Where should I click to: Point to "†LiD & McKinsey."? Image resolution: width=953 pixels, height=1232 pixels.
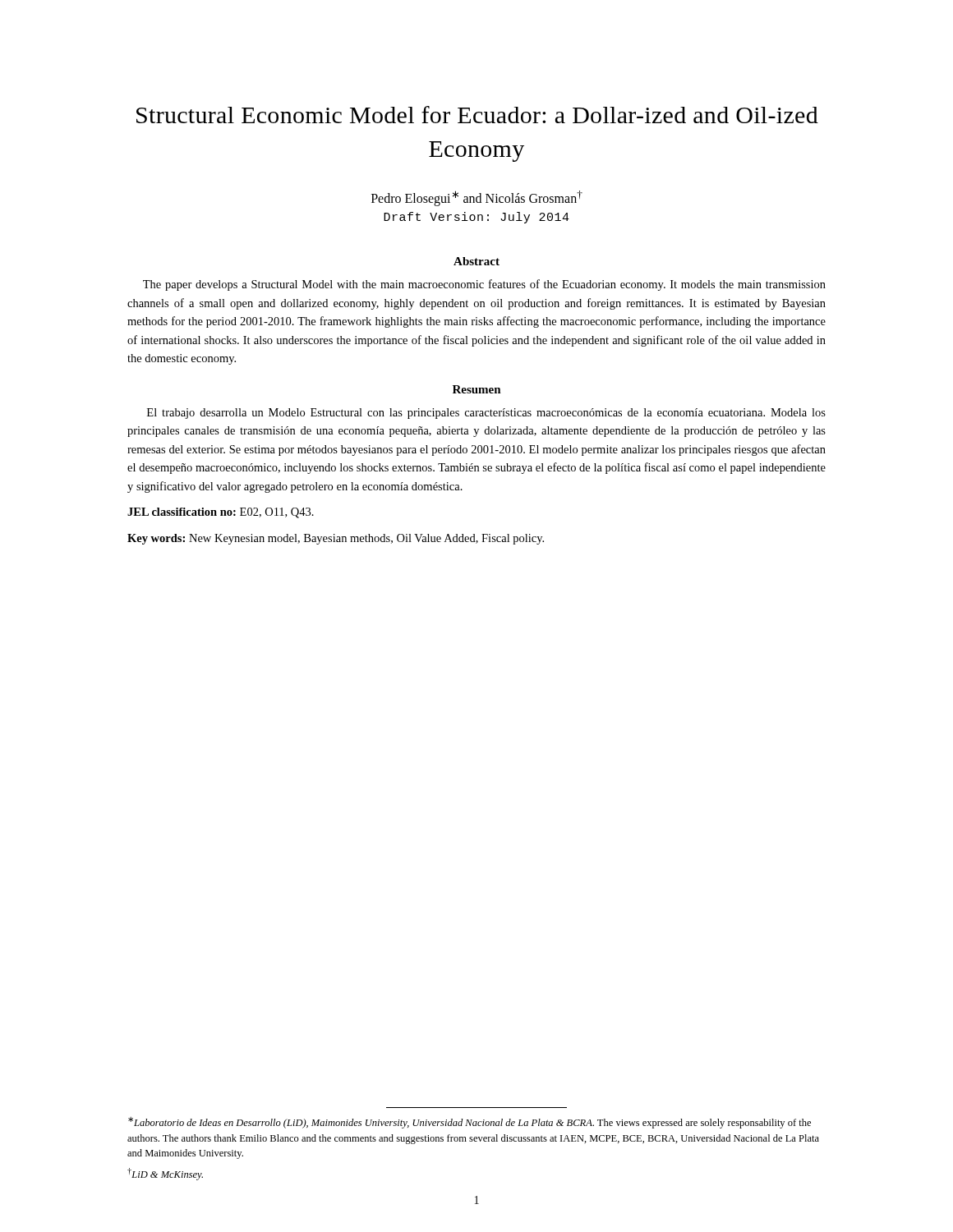coord(166,1173)
